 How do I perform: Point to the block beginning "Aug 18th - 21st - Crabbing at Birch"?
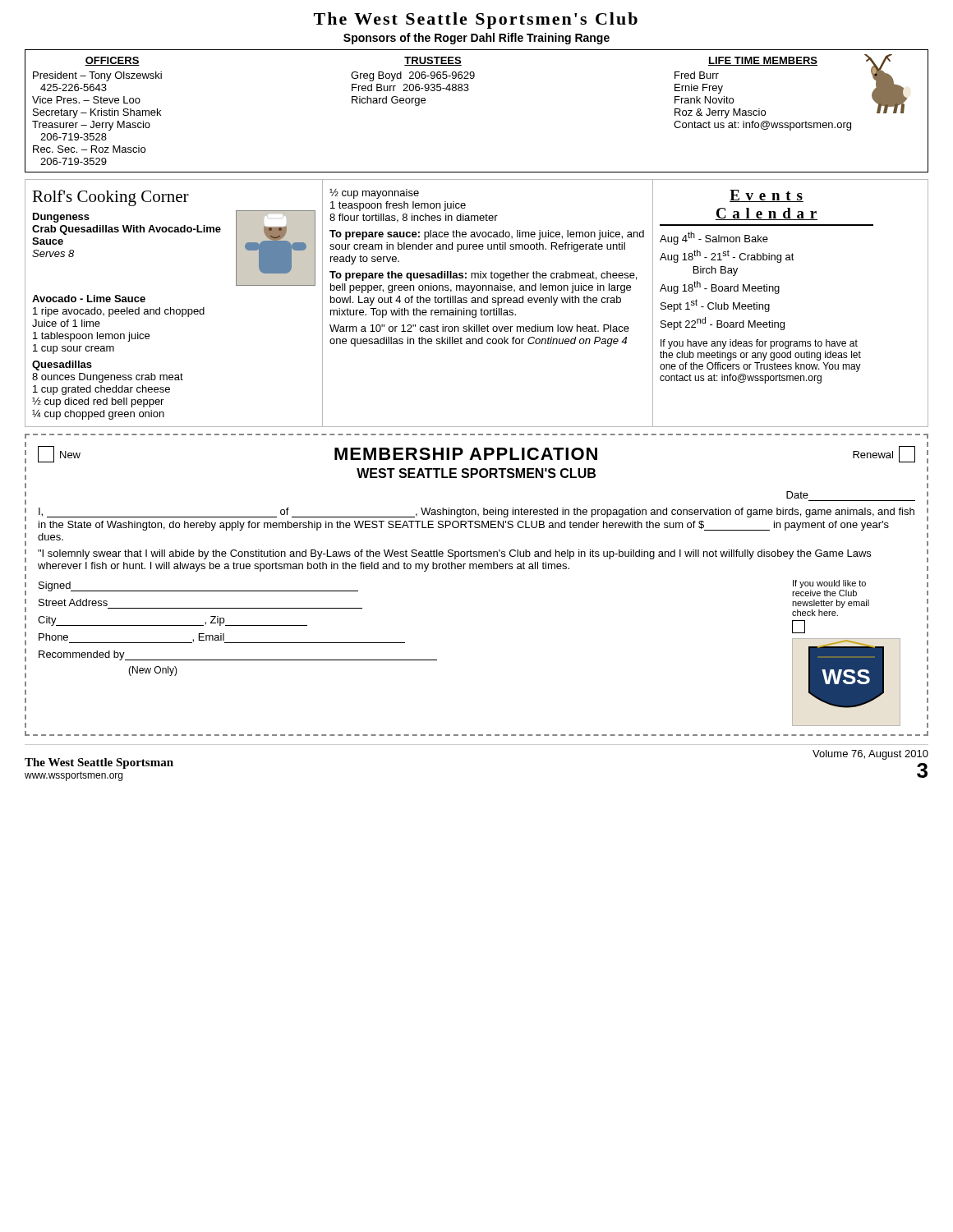(x=727, y=262)
